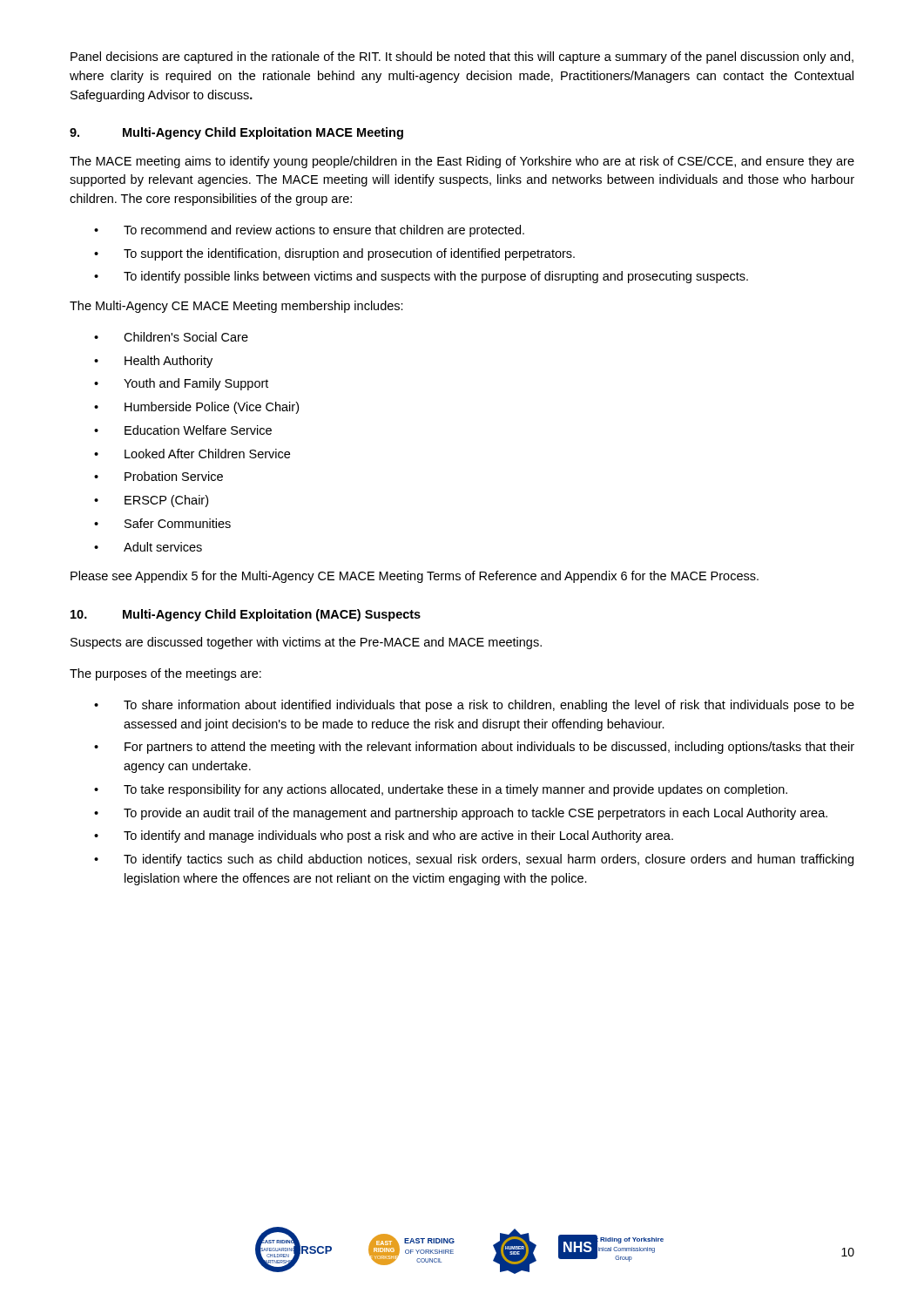Find "10. Multi-Agency Child Exploitation (MACE) Suspects" on this page

click(x=245, y=614)
